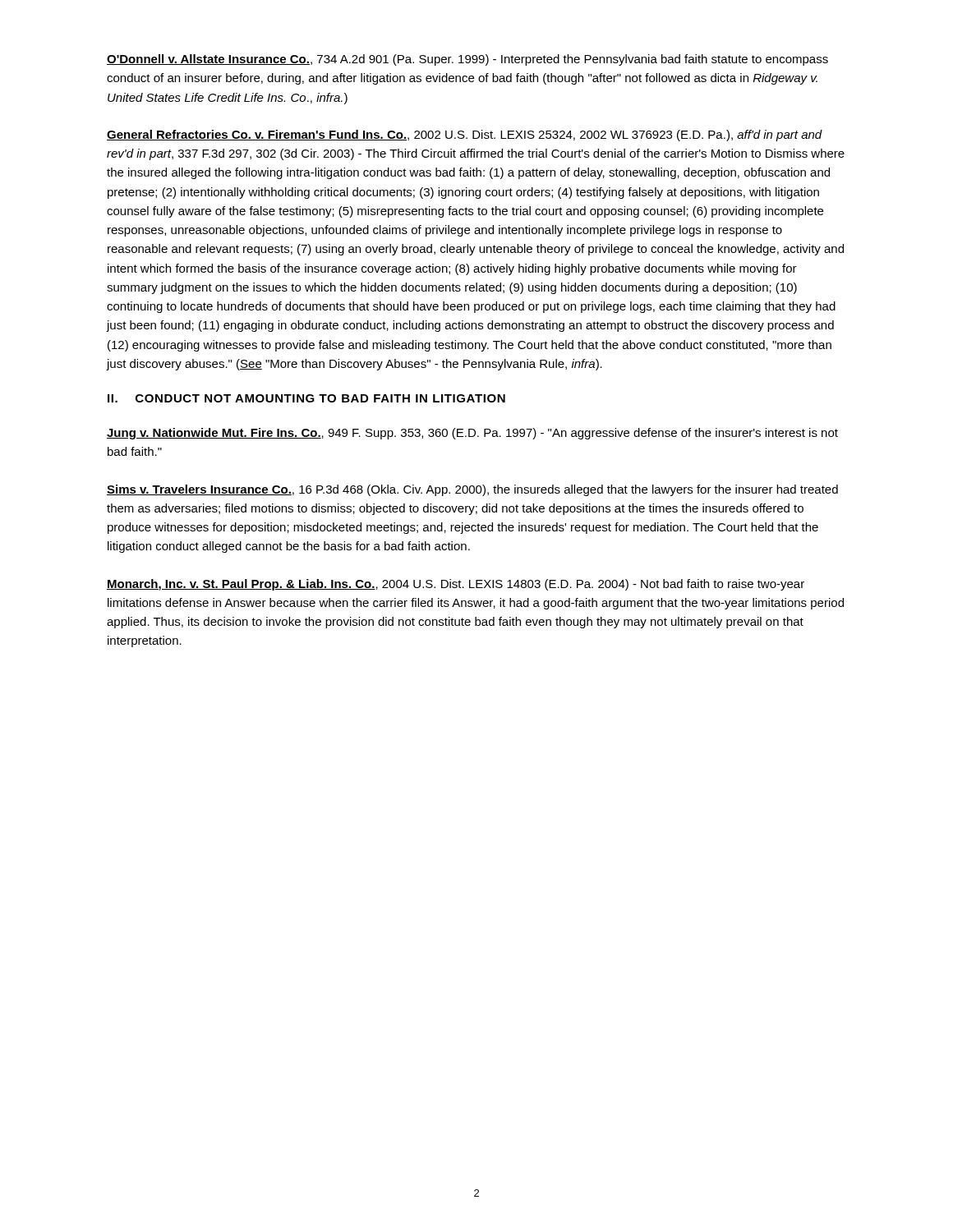Navigate to the text block starting "Monarch, Inc. v. St. Paul"

(476, 612)
